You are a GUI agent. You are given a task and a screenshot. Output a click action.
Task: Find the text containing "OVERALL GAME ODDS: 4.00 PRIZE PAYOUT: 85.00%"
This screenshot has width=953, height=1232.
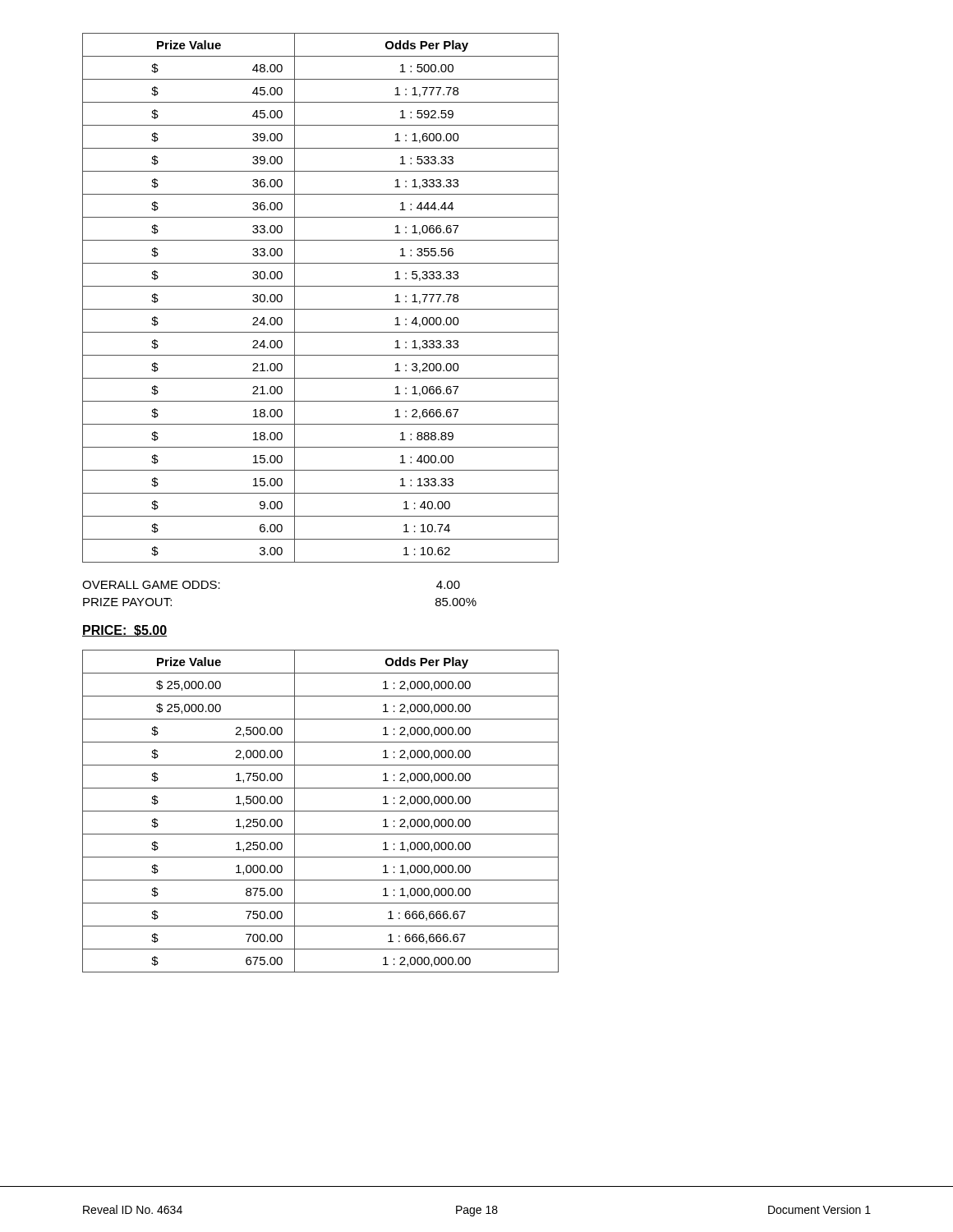156,586
